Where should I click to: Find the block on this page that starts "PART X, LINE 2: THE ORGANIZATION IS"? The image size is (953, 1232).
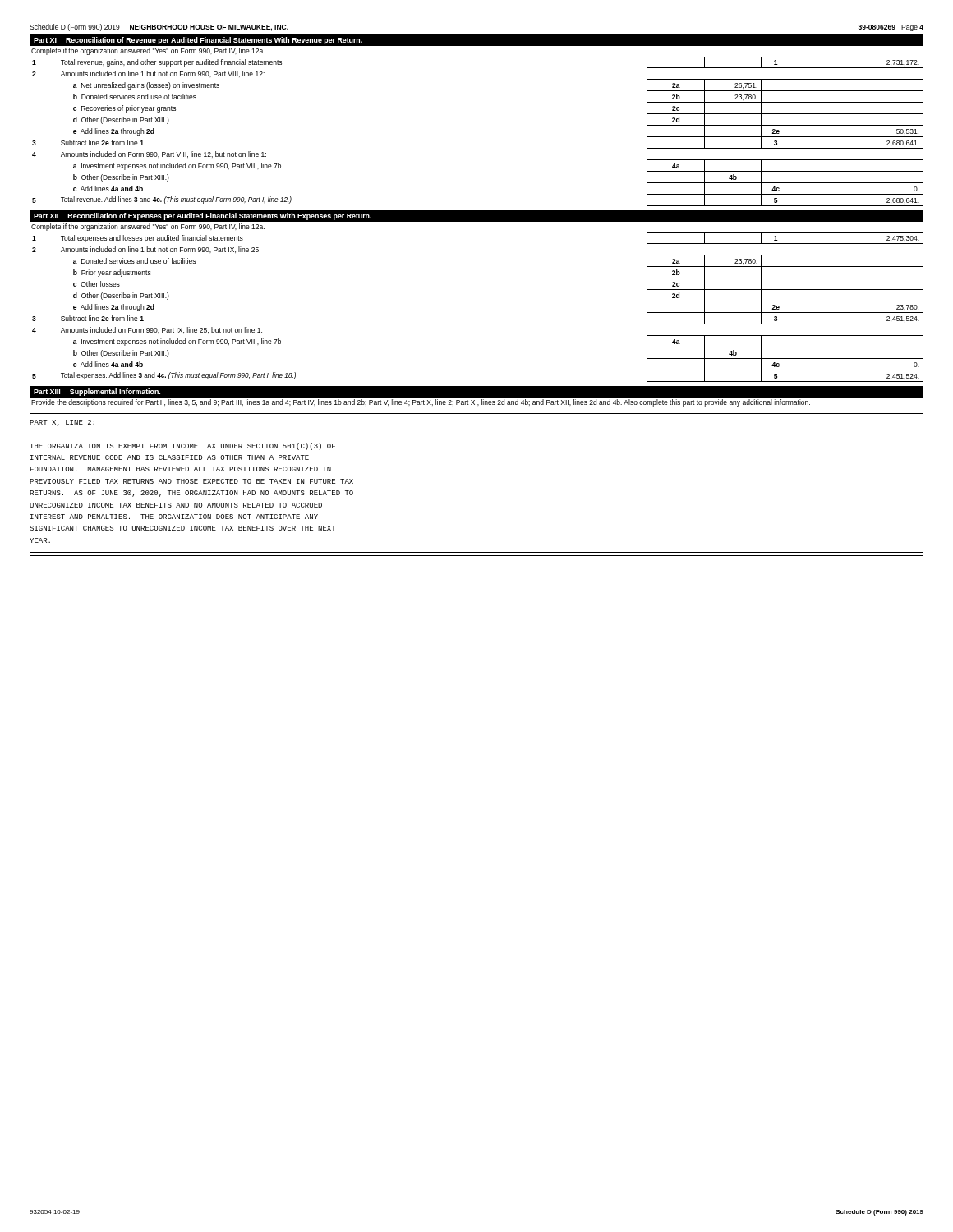click(x=192, y=482)
